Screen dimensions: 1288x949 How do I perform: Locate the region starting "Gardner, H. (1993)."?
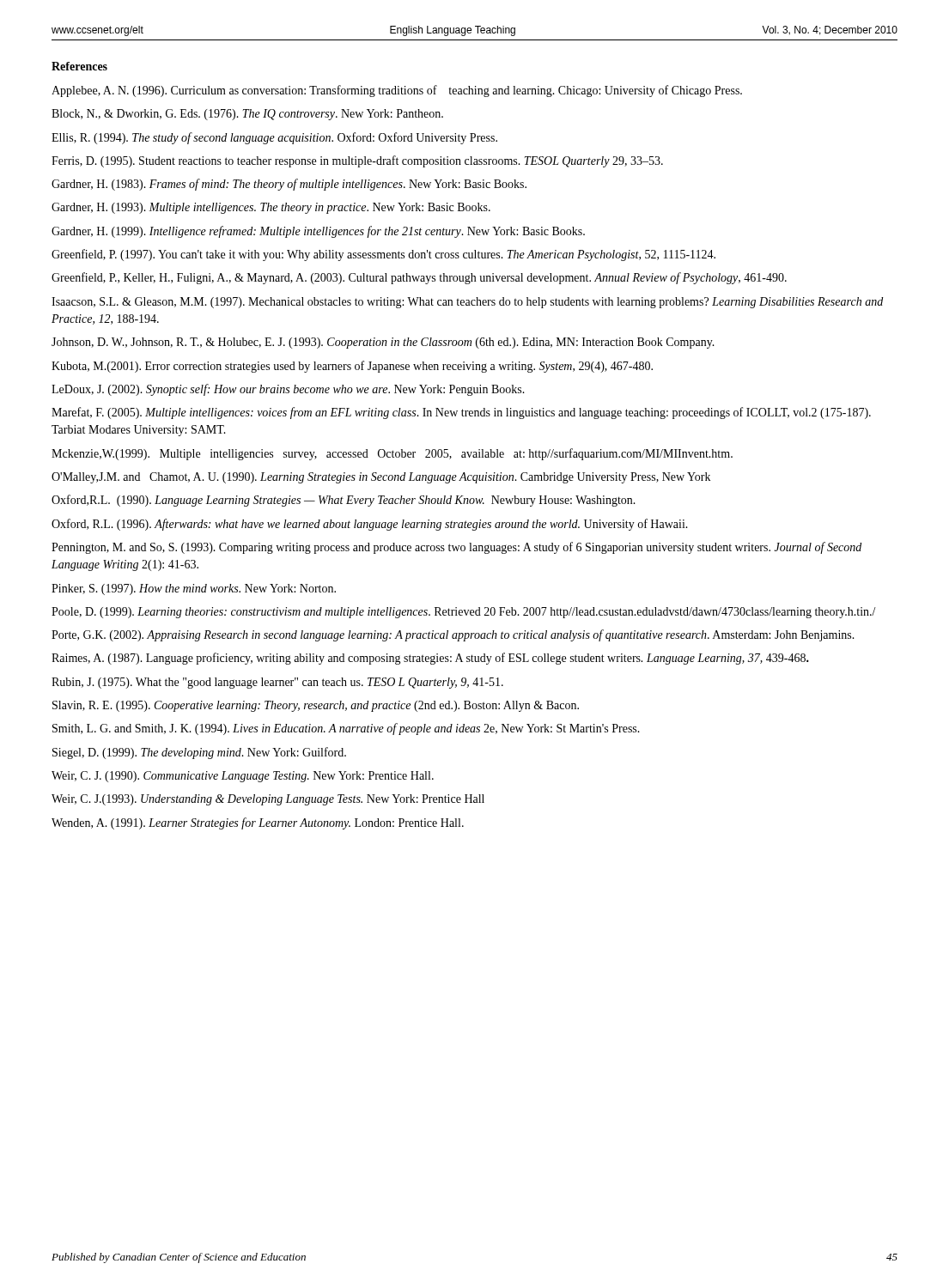tap(271, 208)
